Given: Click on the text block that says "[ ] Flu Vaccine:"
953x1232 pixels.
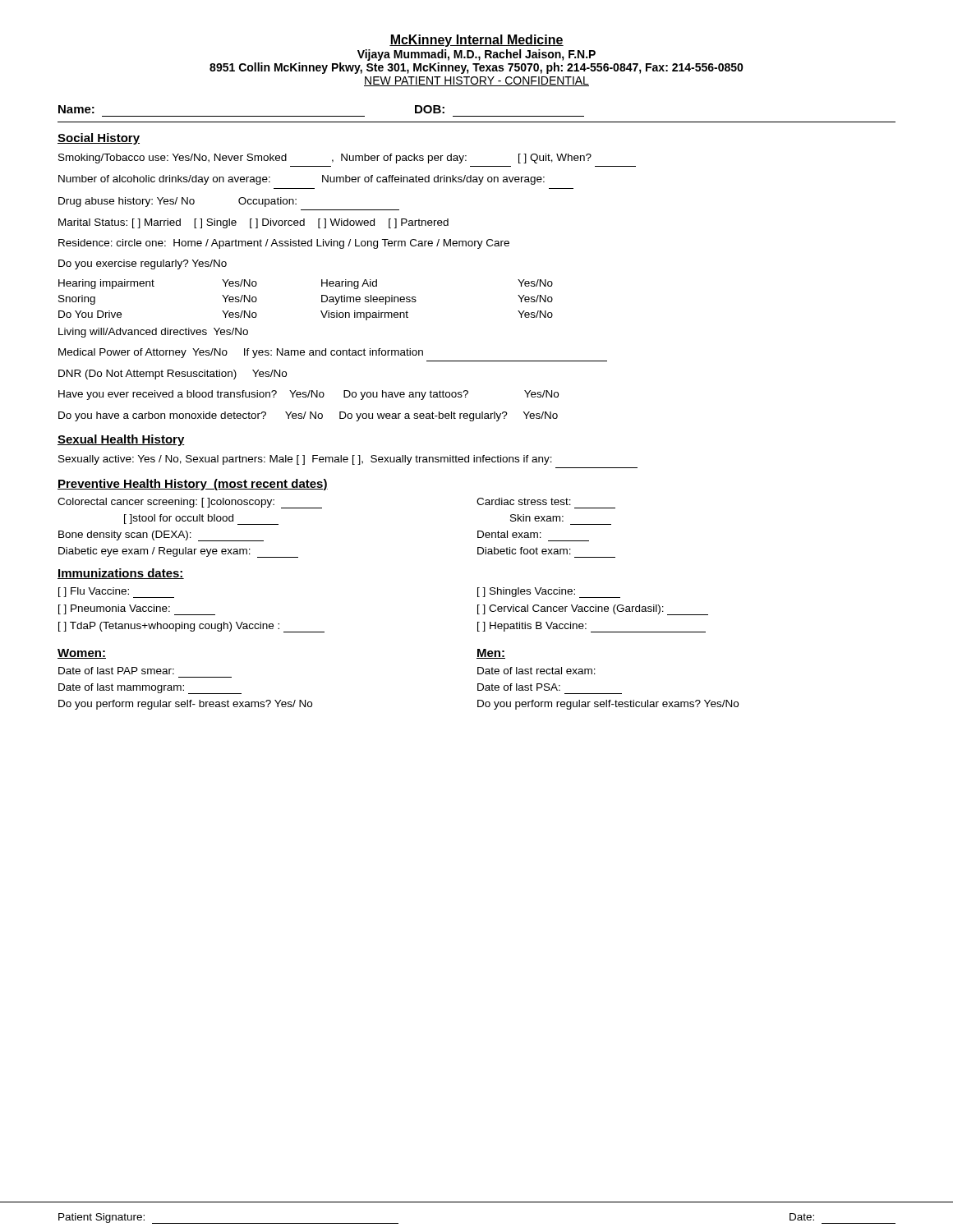Looking at the screenshot, I should (x=476, y=591).
